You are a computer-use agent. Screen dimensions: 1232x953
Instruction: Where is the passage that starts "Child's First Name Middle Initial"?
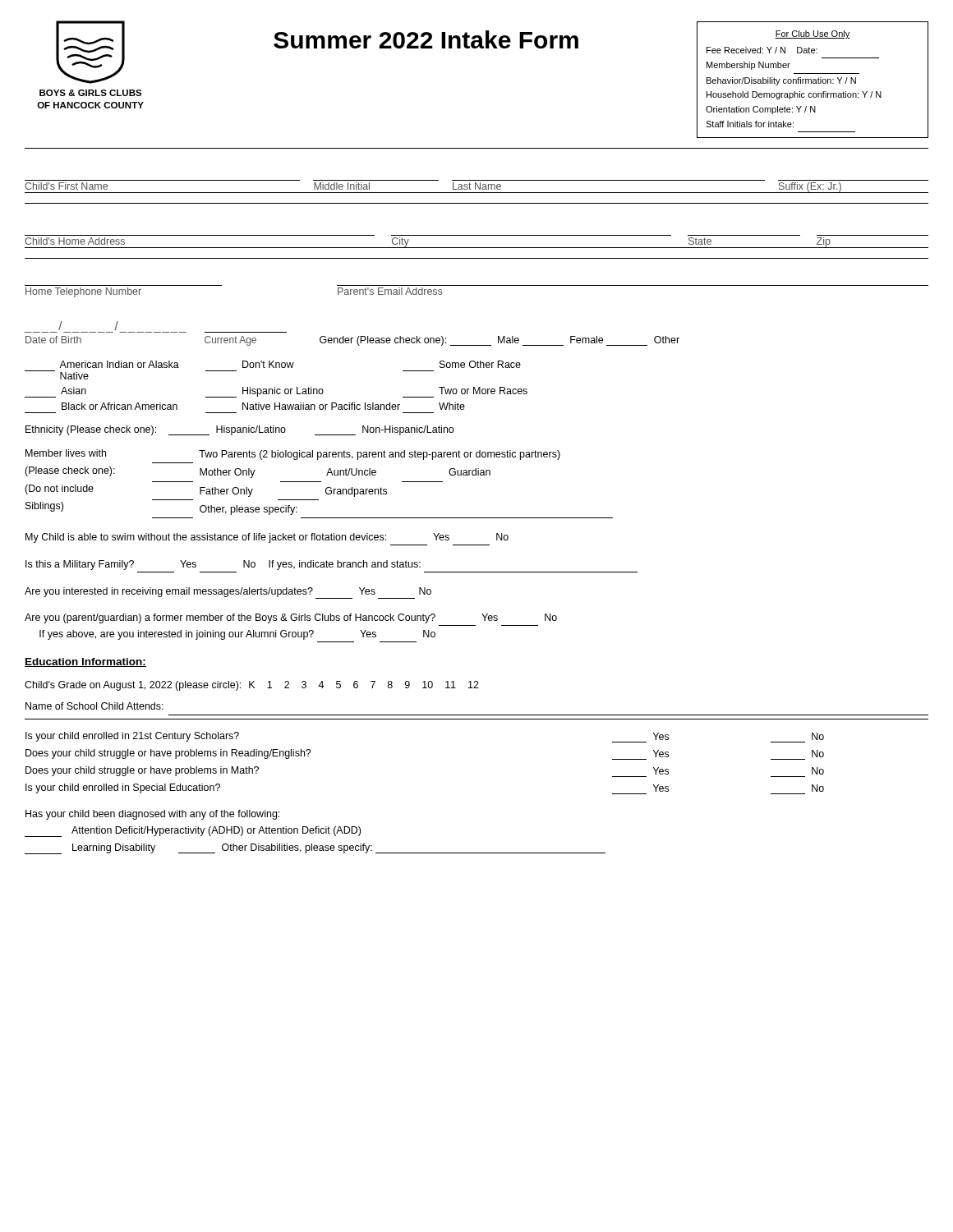click(476, 175)
